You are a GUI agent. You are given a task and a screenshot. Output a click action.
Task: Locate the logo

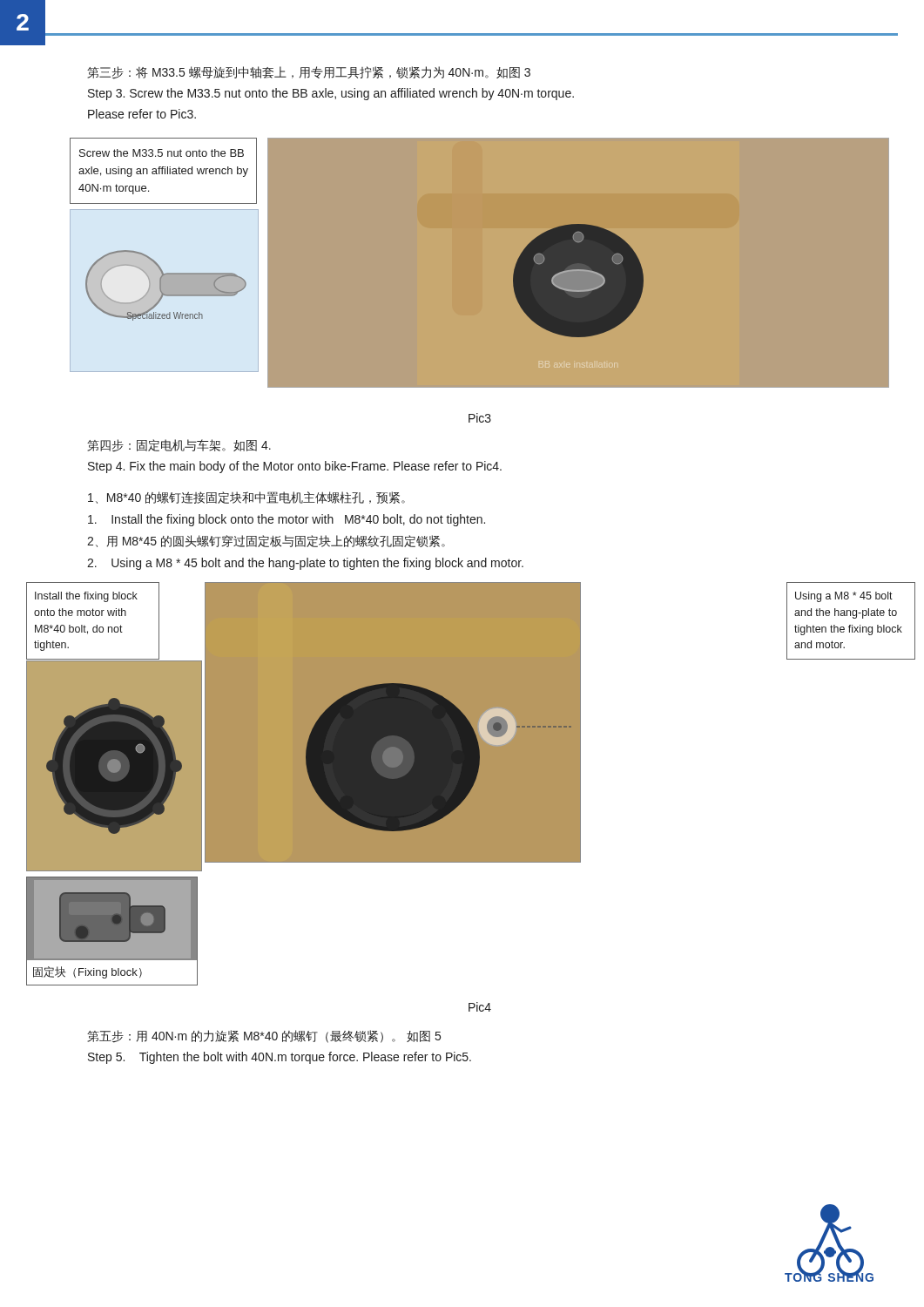tap(830, 1242)
